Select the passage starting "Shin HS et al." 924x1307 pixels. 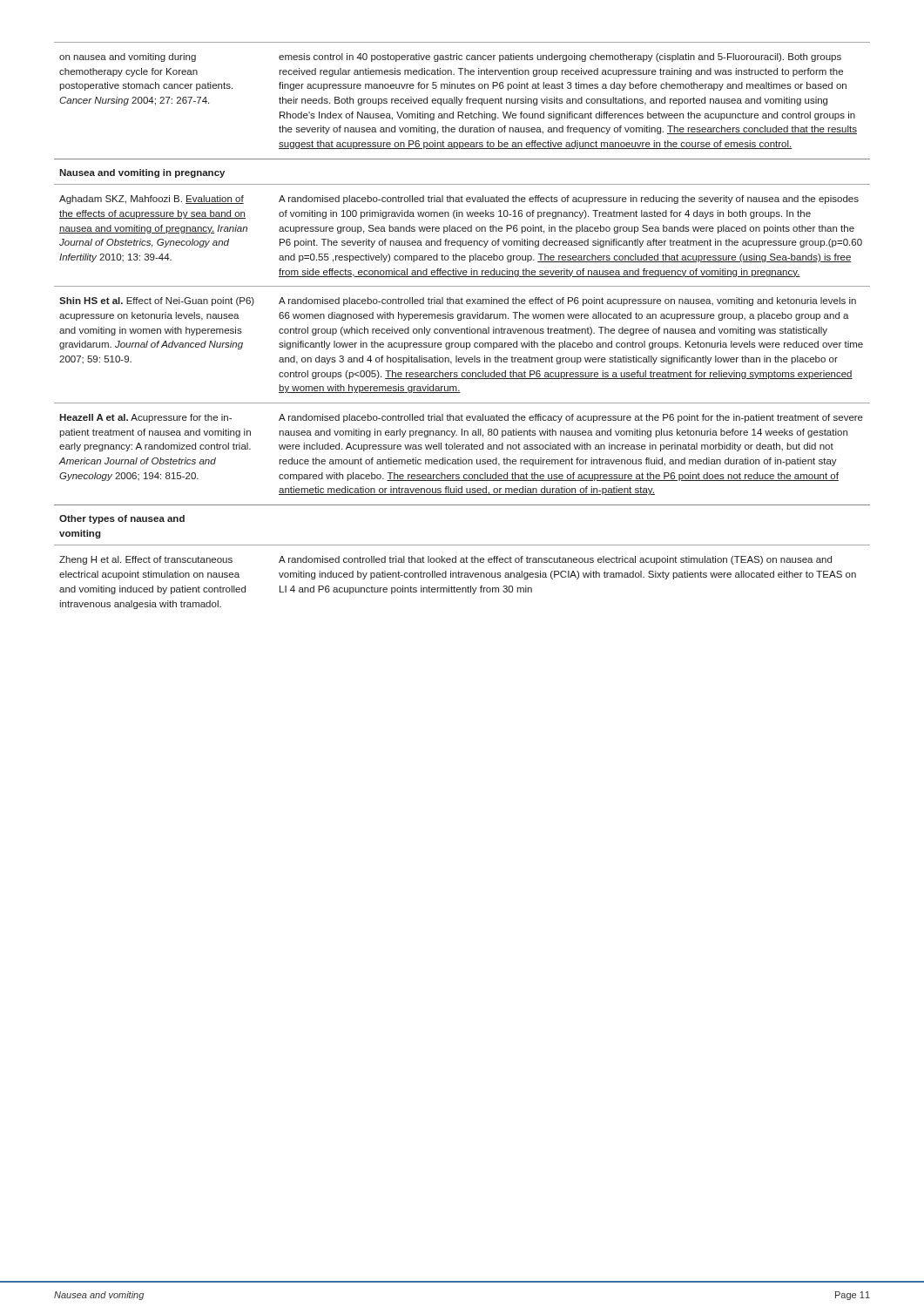pyautogui.click(x=157, y=330)
